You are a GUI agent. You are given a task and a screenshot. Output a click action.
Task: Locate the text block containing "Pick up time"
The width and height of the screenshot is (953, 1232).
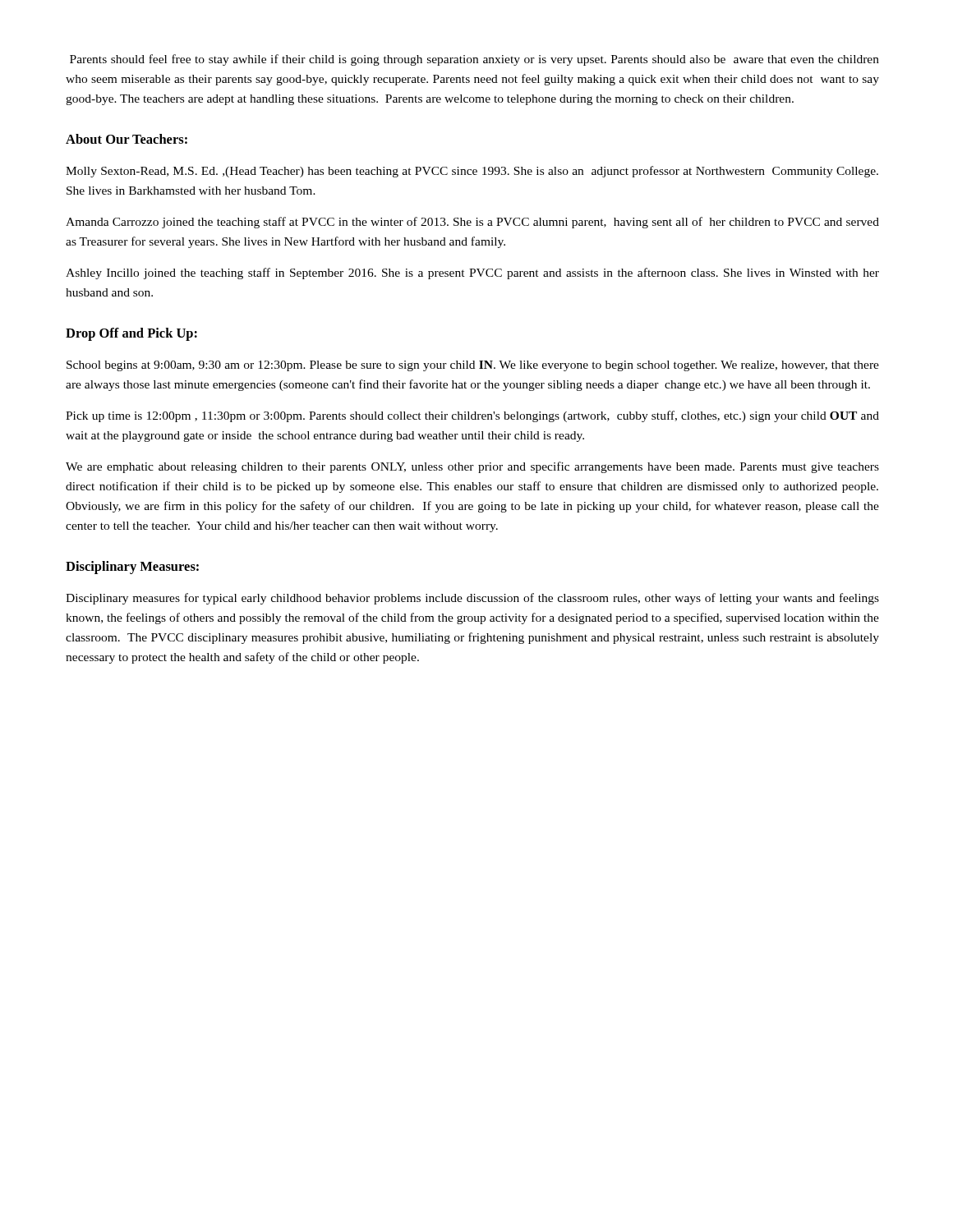click(x=472, y=425)
